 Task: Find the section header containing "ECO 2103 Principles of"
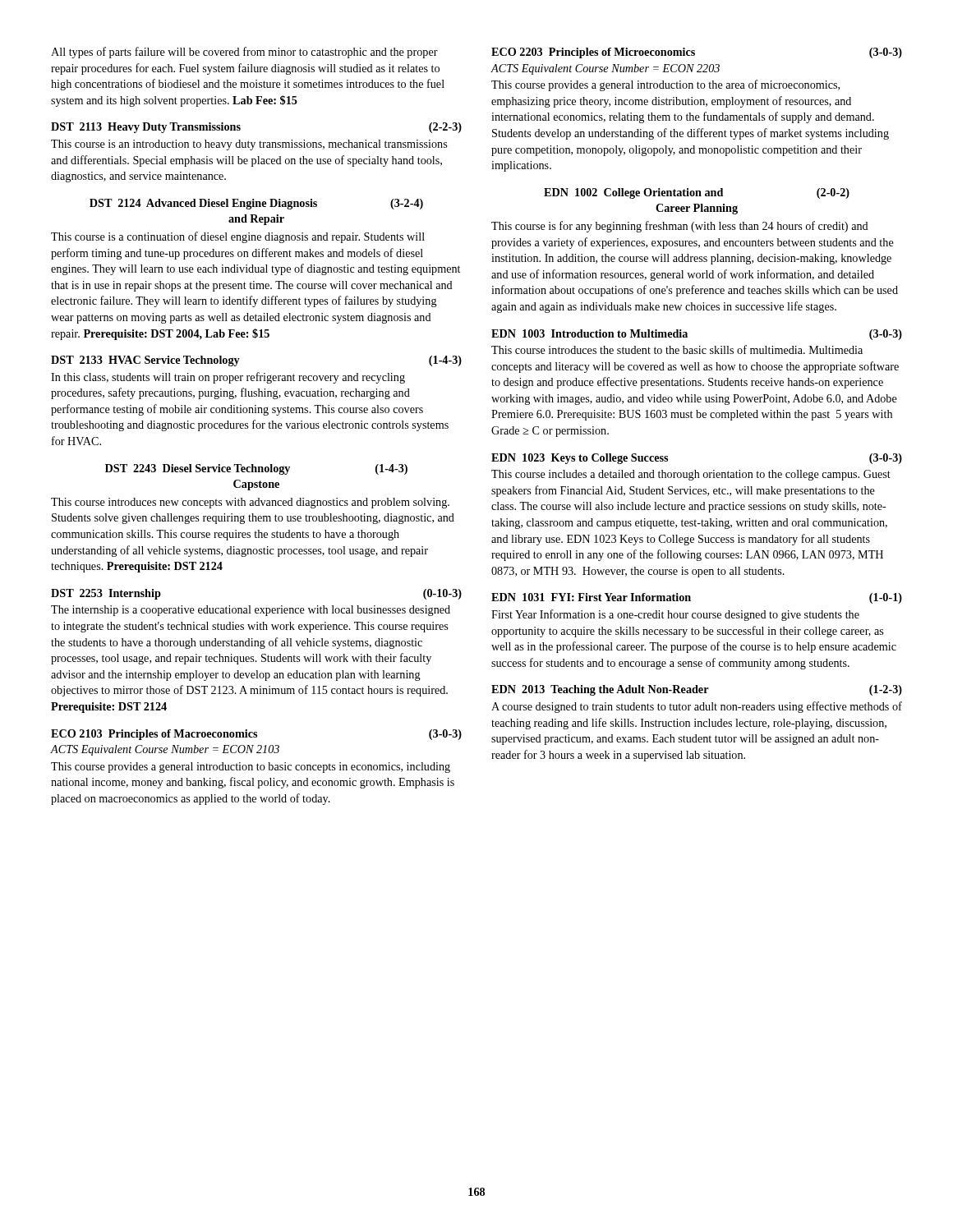tap(256, 766)
